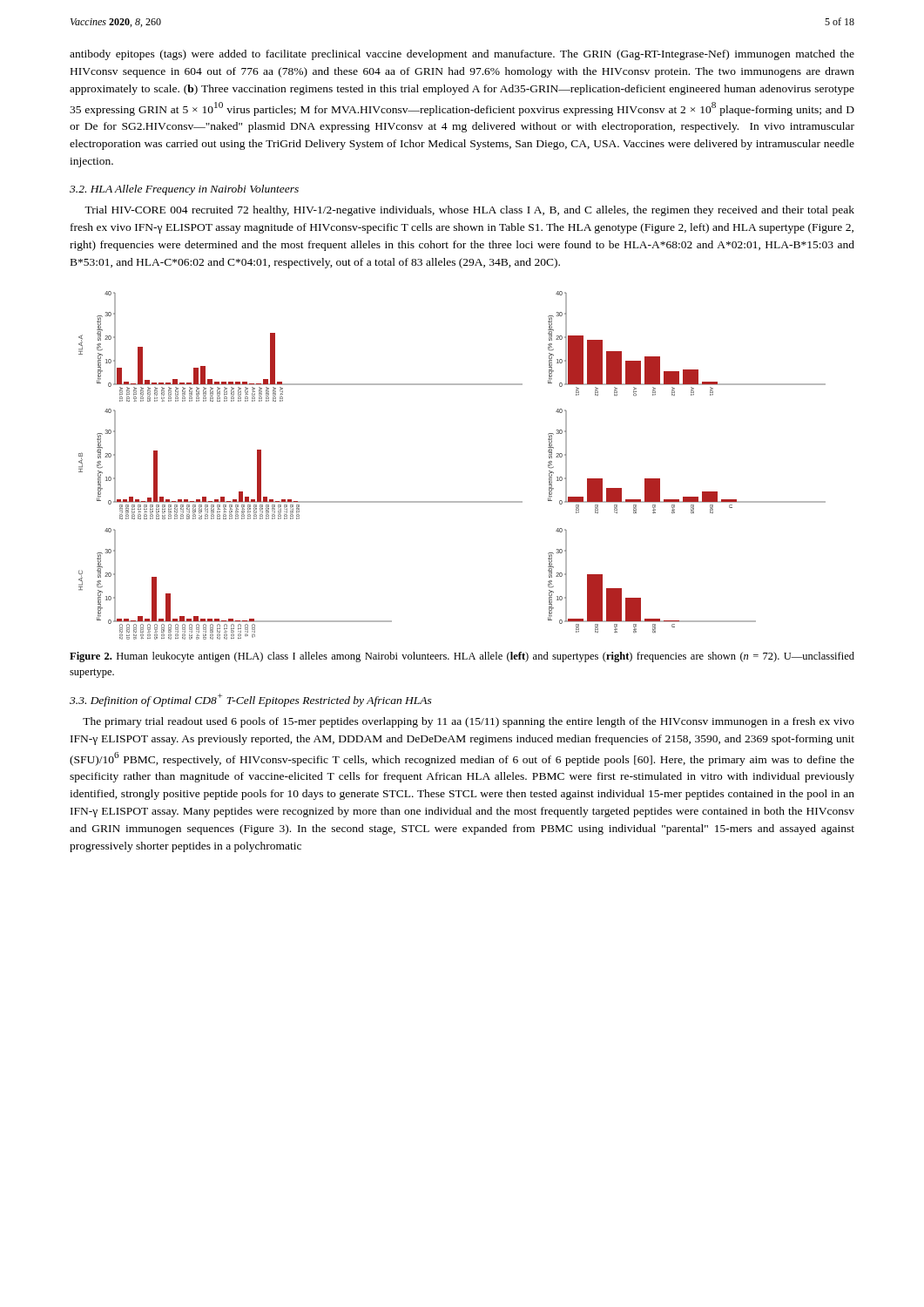Find the region starting "The primary trial readout used 6 pools of"
This screenshot has height=1307, width=924.
tap(462, 783)
